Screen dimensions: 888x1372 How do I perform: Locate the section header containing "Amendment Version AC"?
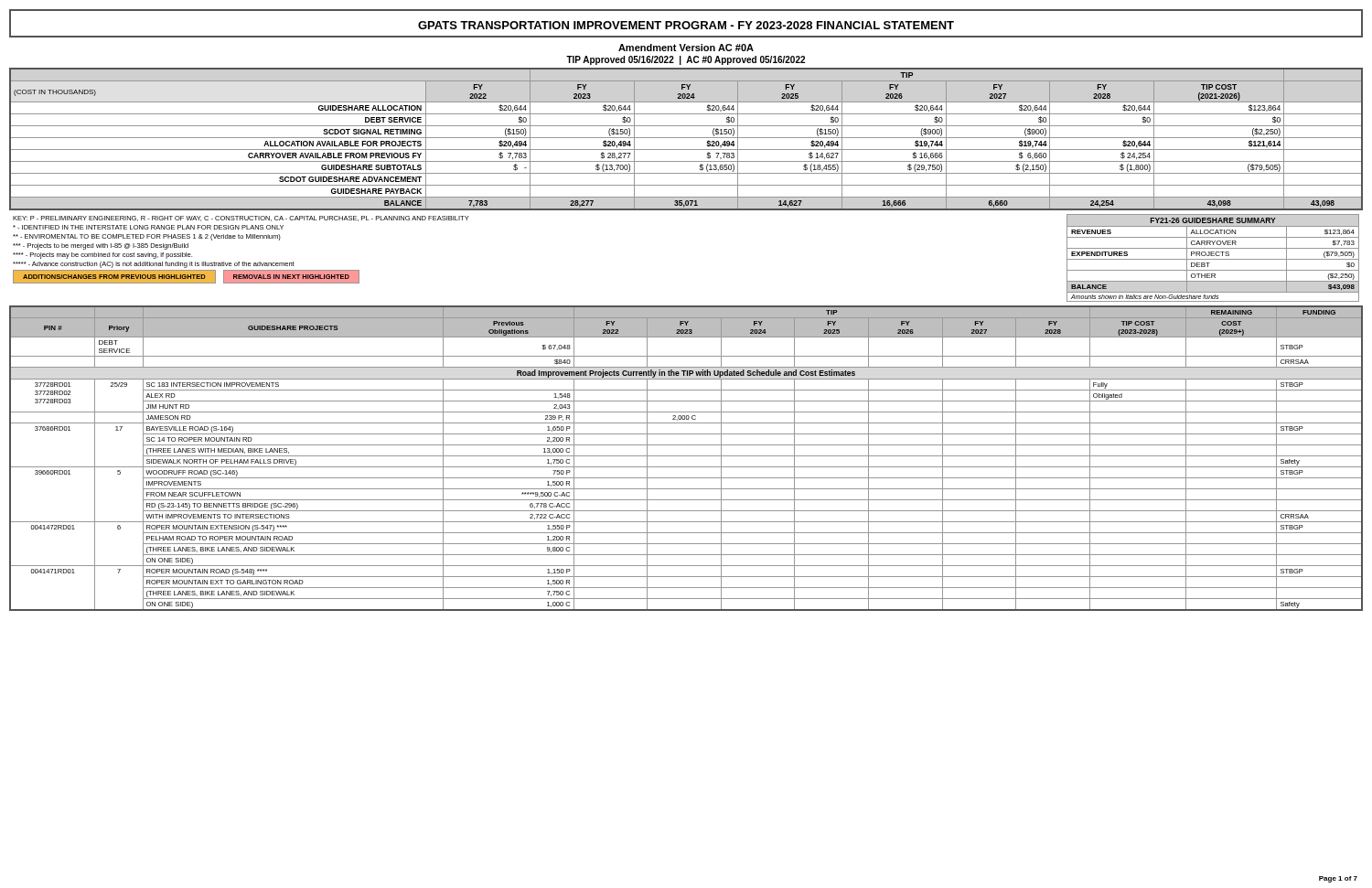(x=686, y=48)
